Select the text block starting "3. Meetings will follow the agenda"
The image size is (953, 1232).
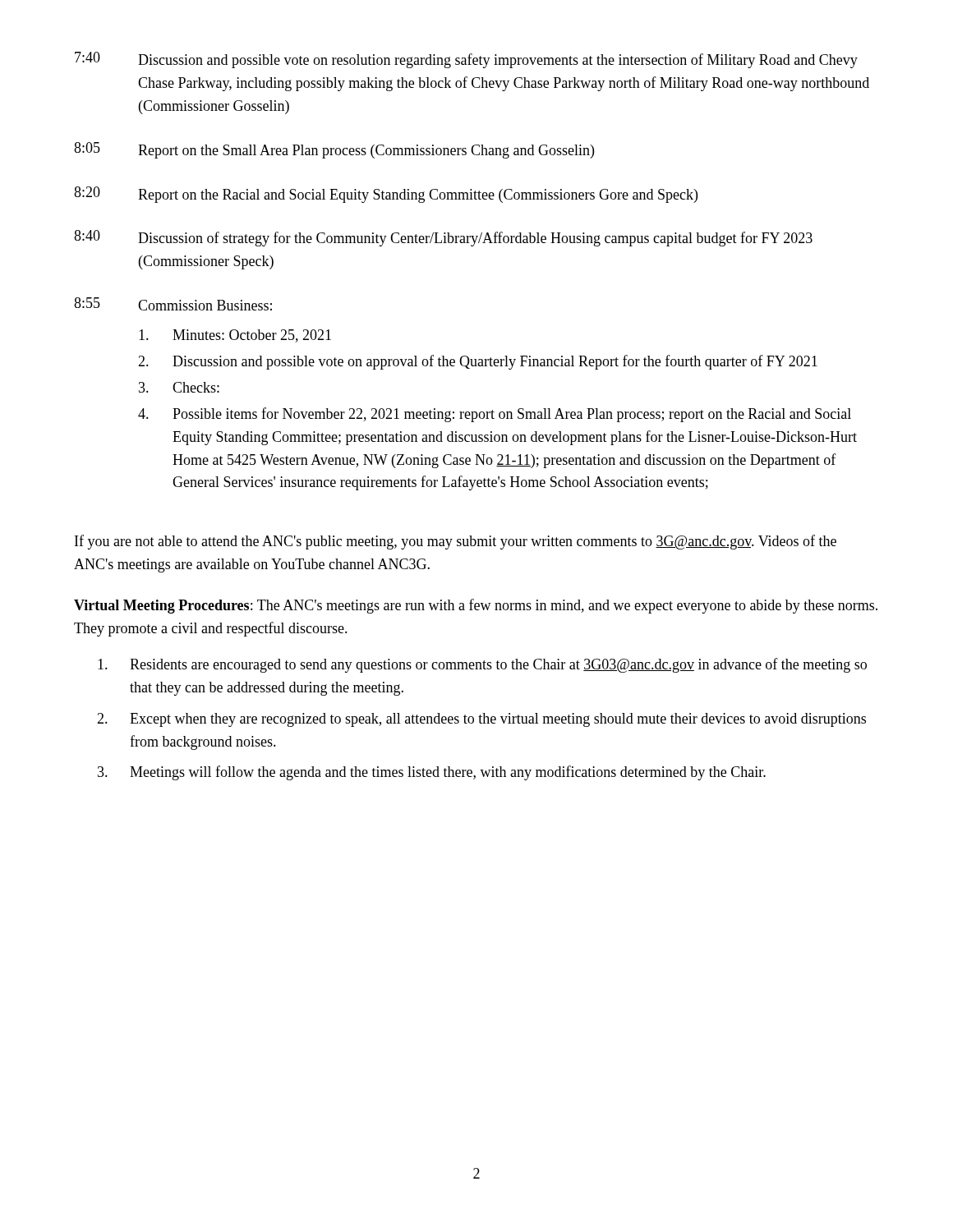click(420, 773)
